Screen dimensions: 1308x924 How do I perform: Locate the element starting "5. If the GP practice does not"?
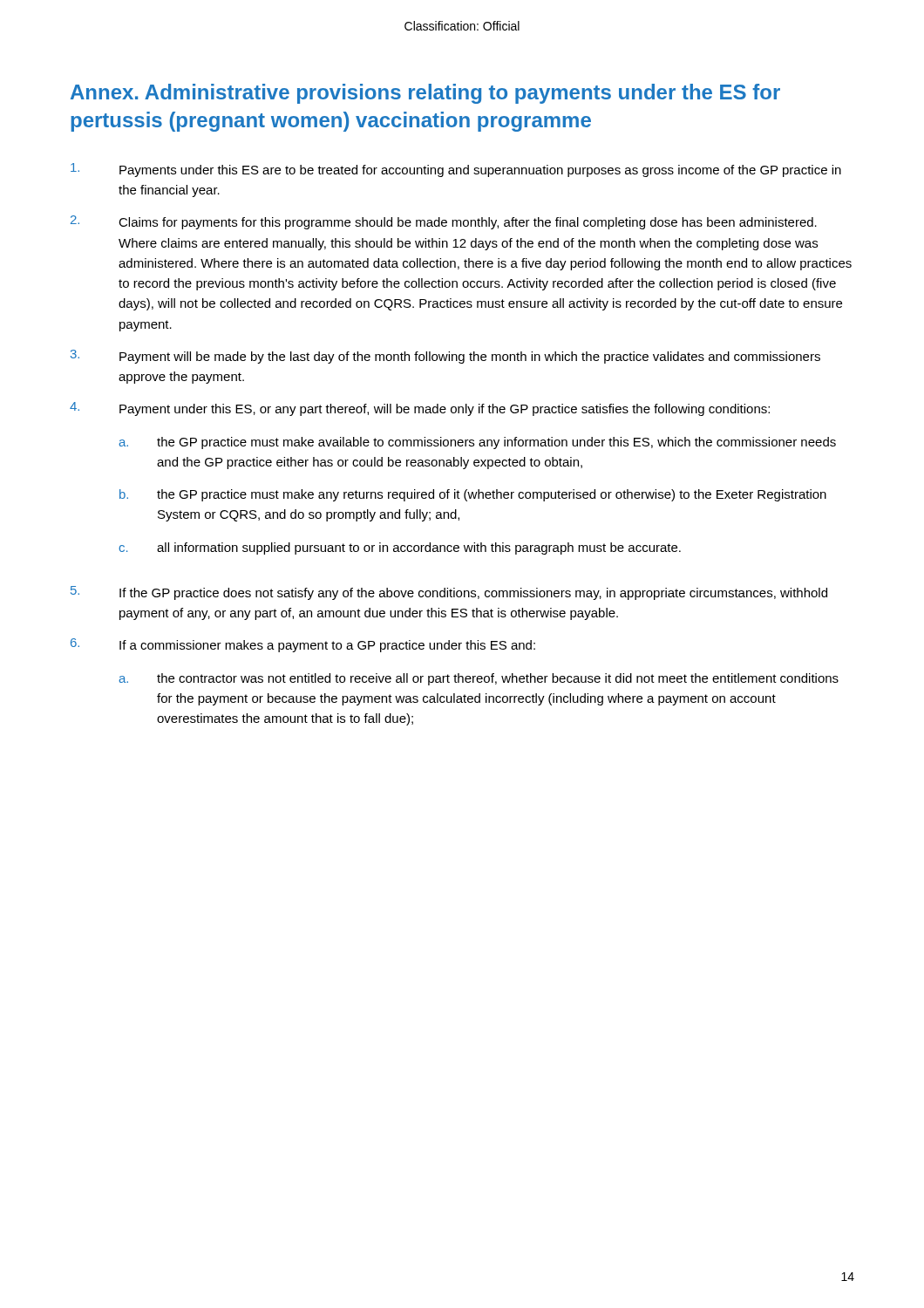click(x=462, y=603)
